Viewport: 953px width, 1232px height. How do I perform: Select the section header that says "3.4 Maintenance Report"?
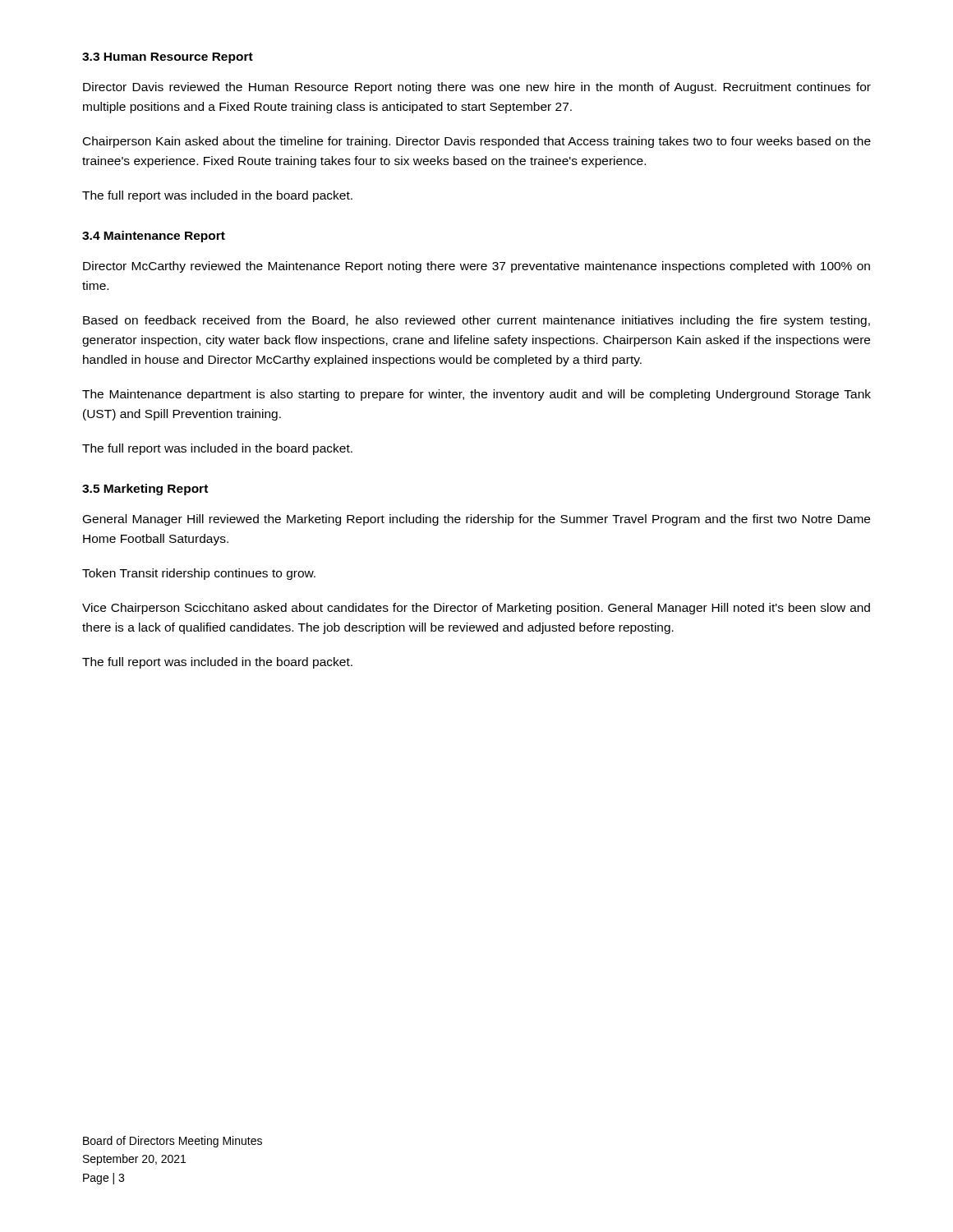154,235
